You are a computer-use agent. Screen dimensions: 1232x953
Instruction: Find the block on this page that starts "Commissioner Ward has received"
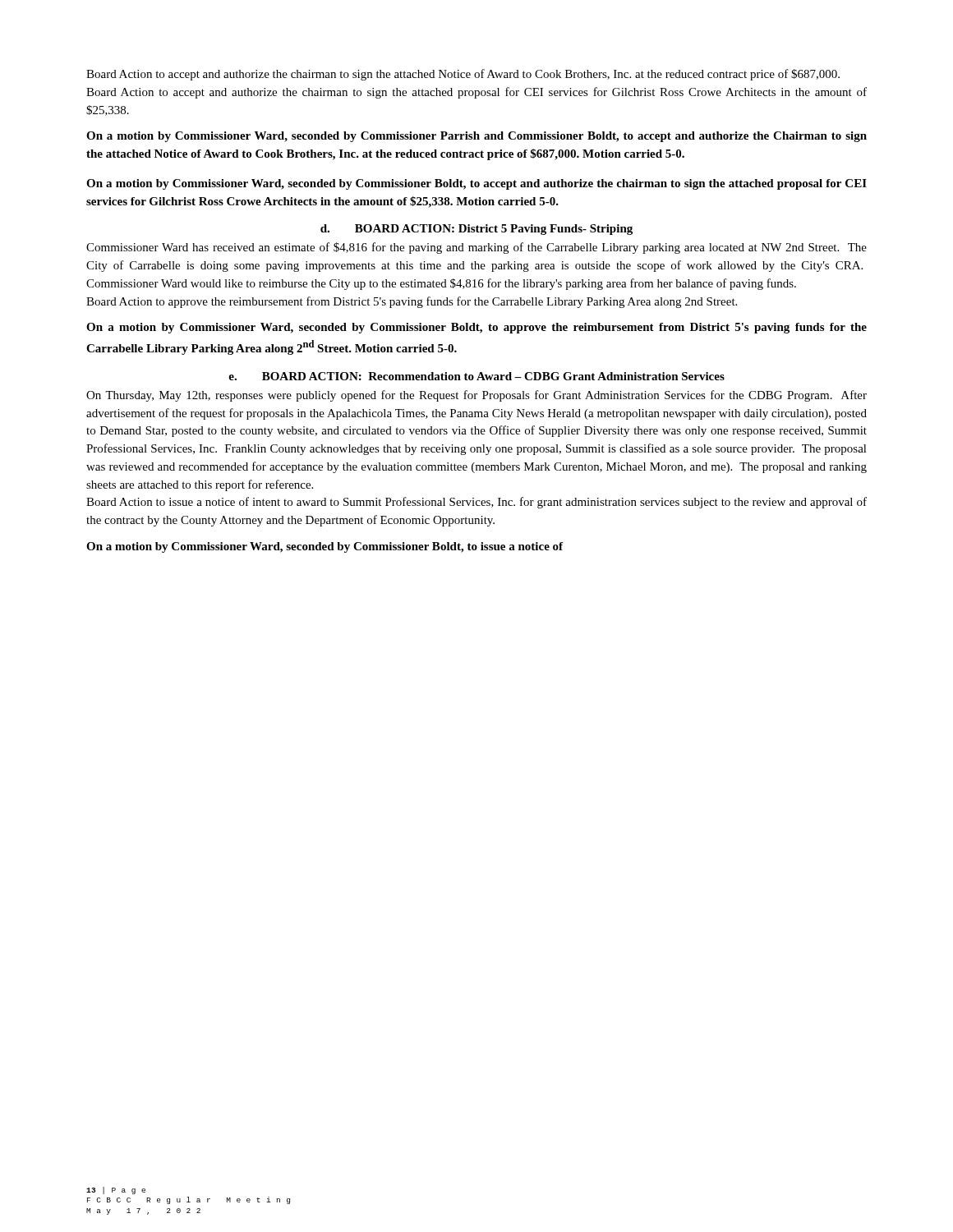tap(476, 274)
